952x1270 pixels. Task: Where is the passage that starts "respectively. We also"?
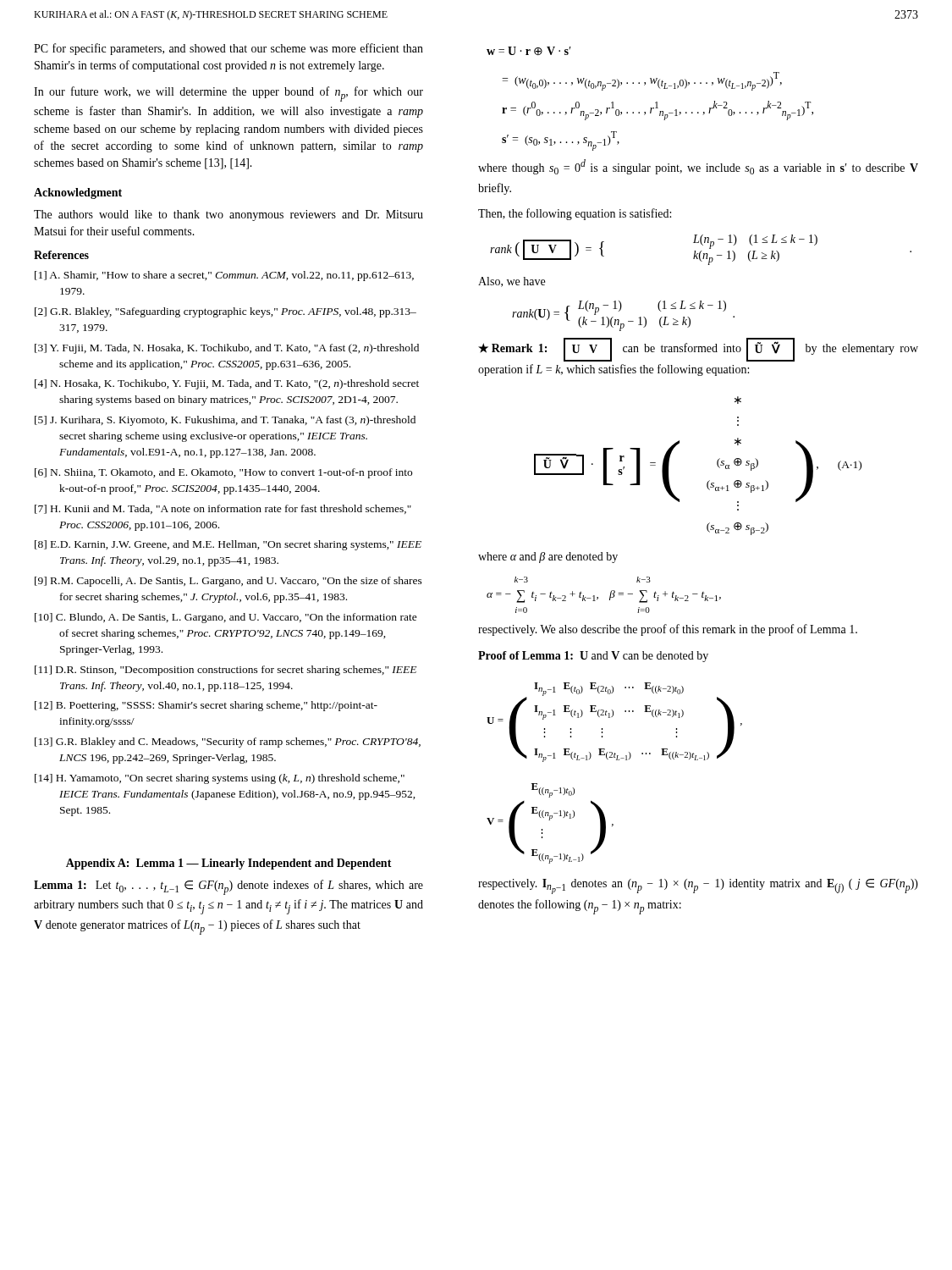698,630
